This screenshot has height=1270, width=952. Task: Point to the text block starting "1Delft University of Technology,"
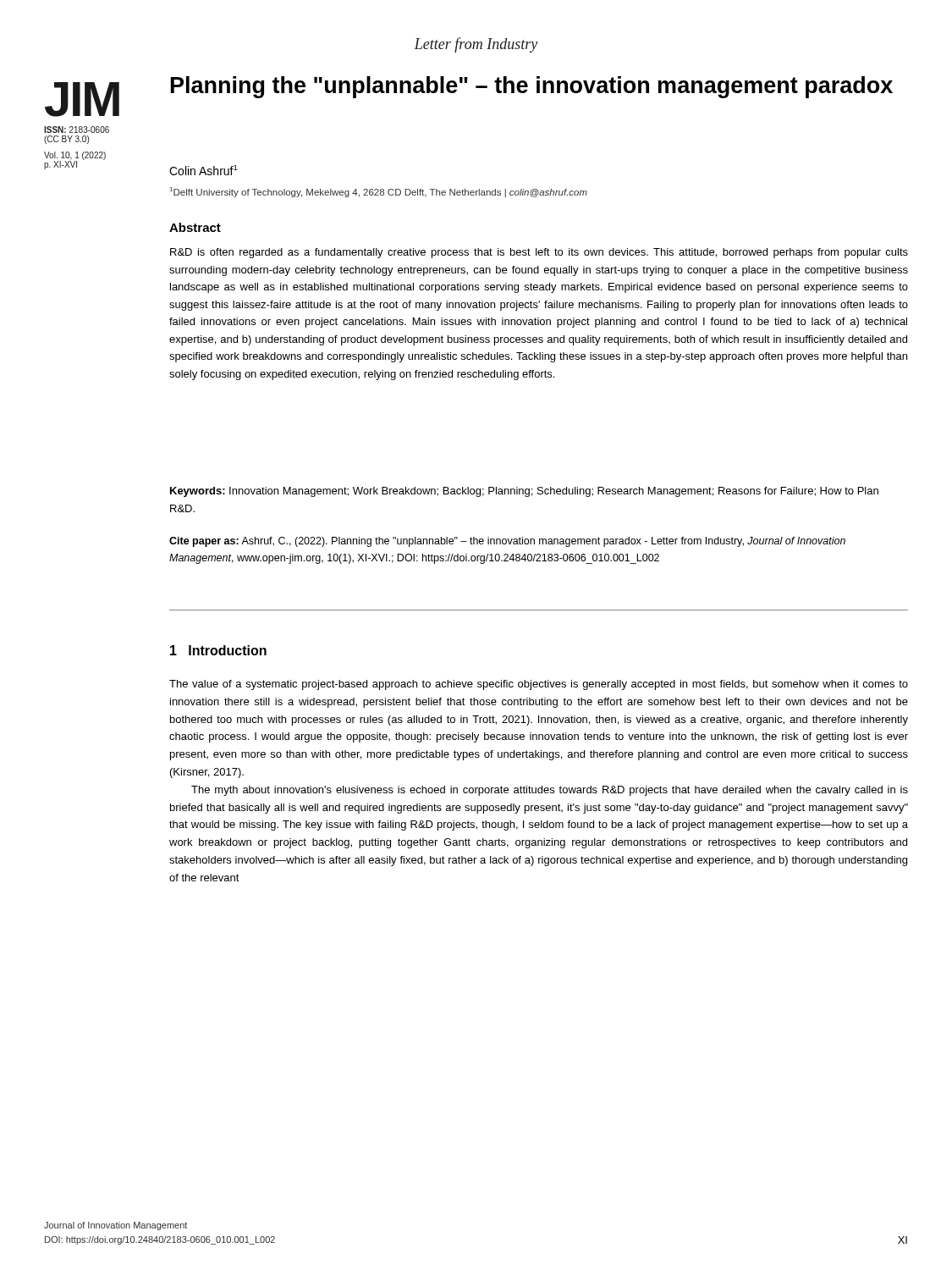coord(378,191)
